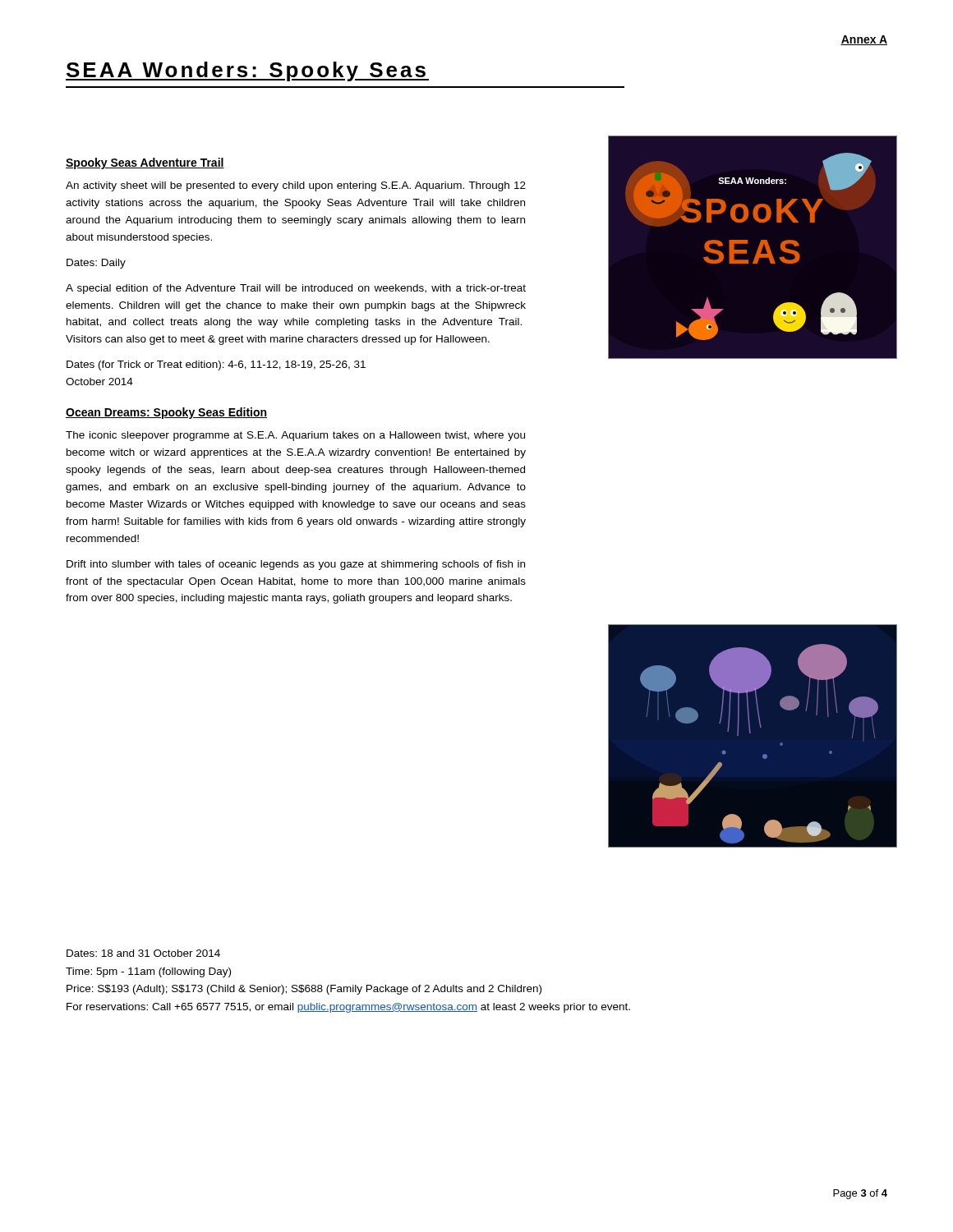This screenshot has width=953, height=1232.
Task: Point to "Spooky Seas Adventure Trail"
Action: (145, 163)
